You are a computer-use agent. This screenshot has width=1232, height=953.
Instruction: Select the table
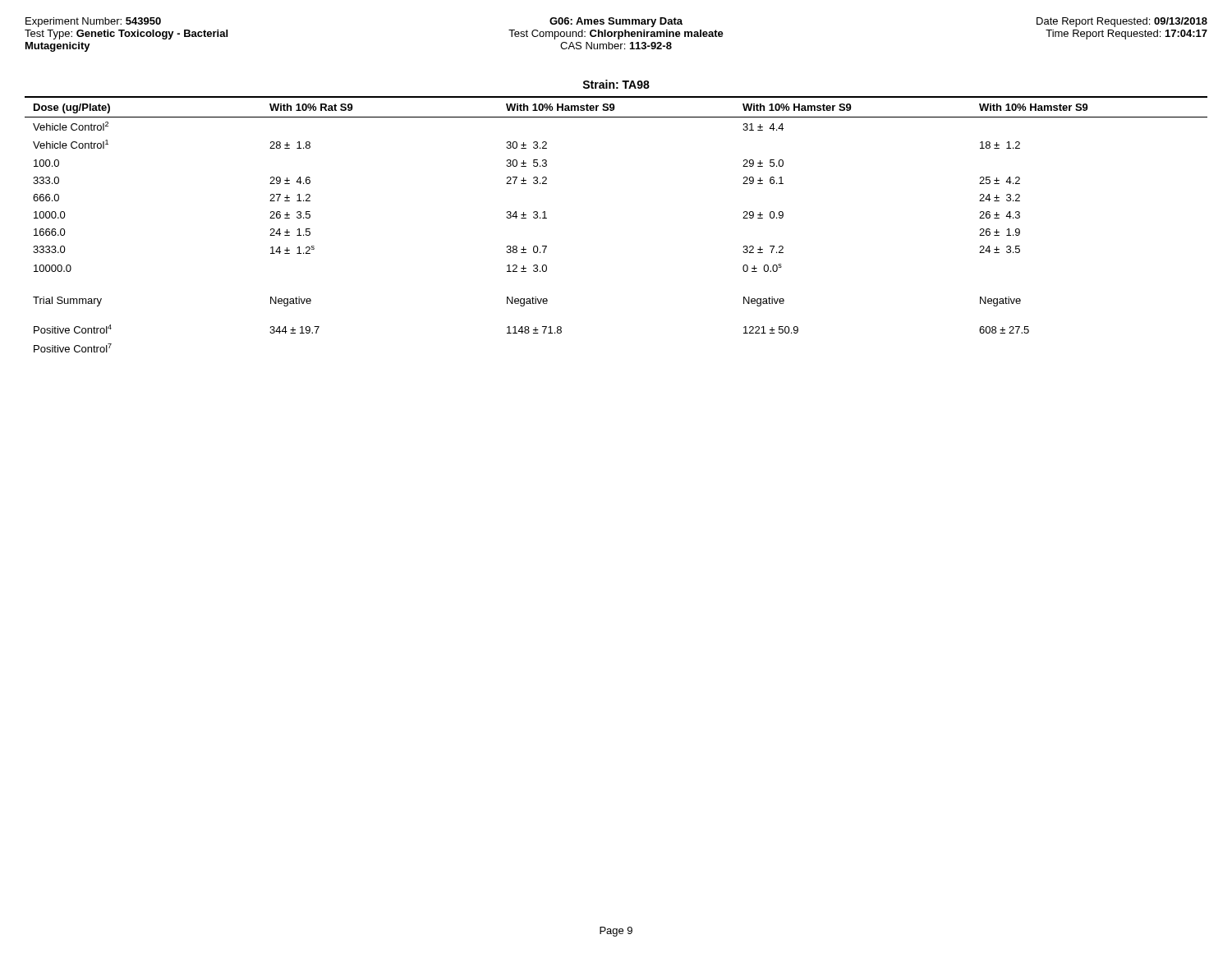[x=616, y=218]
